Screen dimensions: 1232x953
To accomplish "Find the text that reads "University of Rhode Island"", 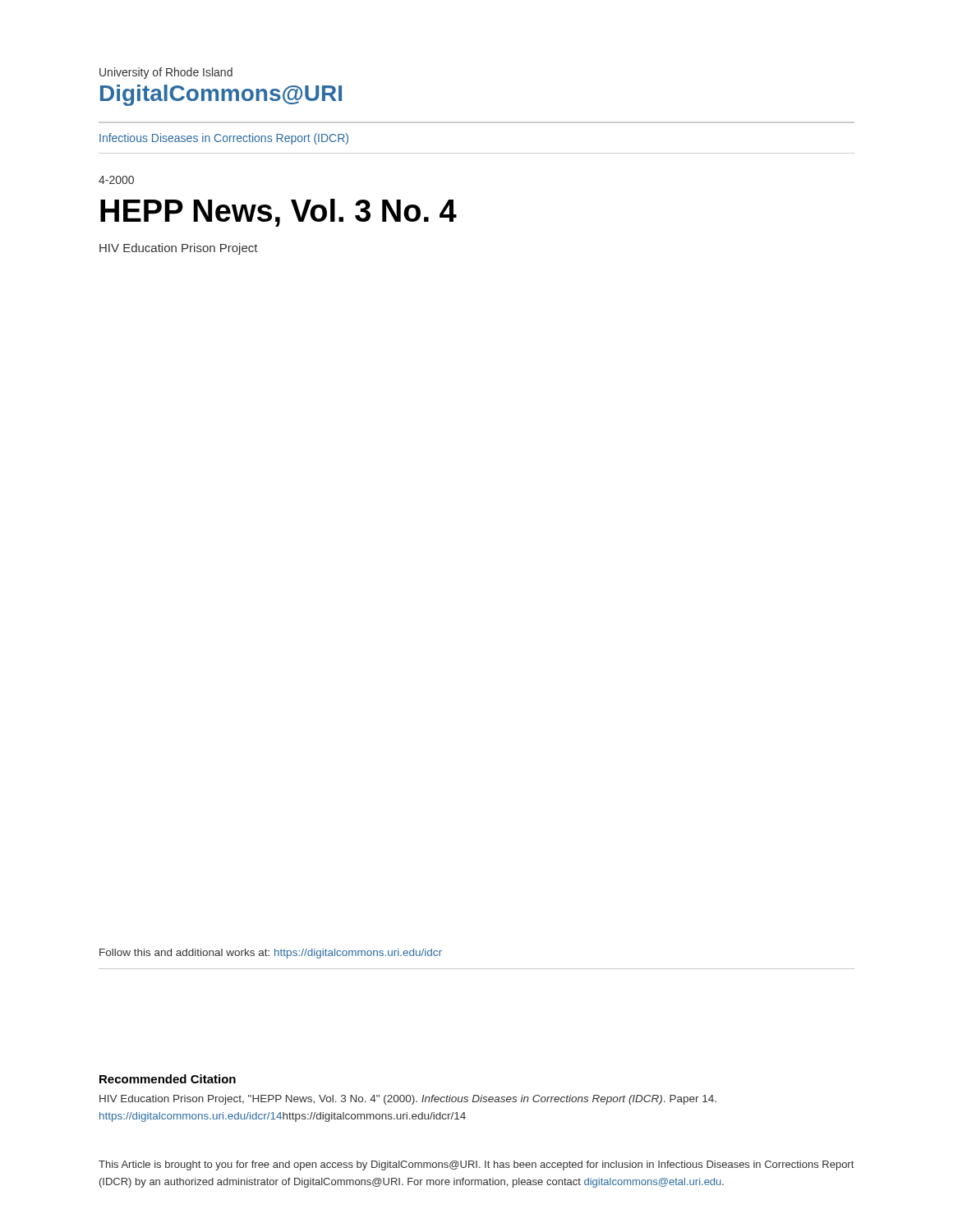I will [x=166, y=72].
